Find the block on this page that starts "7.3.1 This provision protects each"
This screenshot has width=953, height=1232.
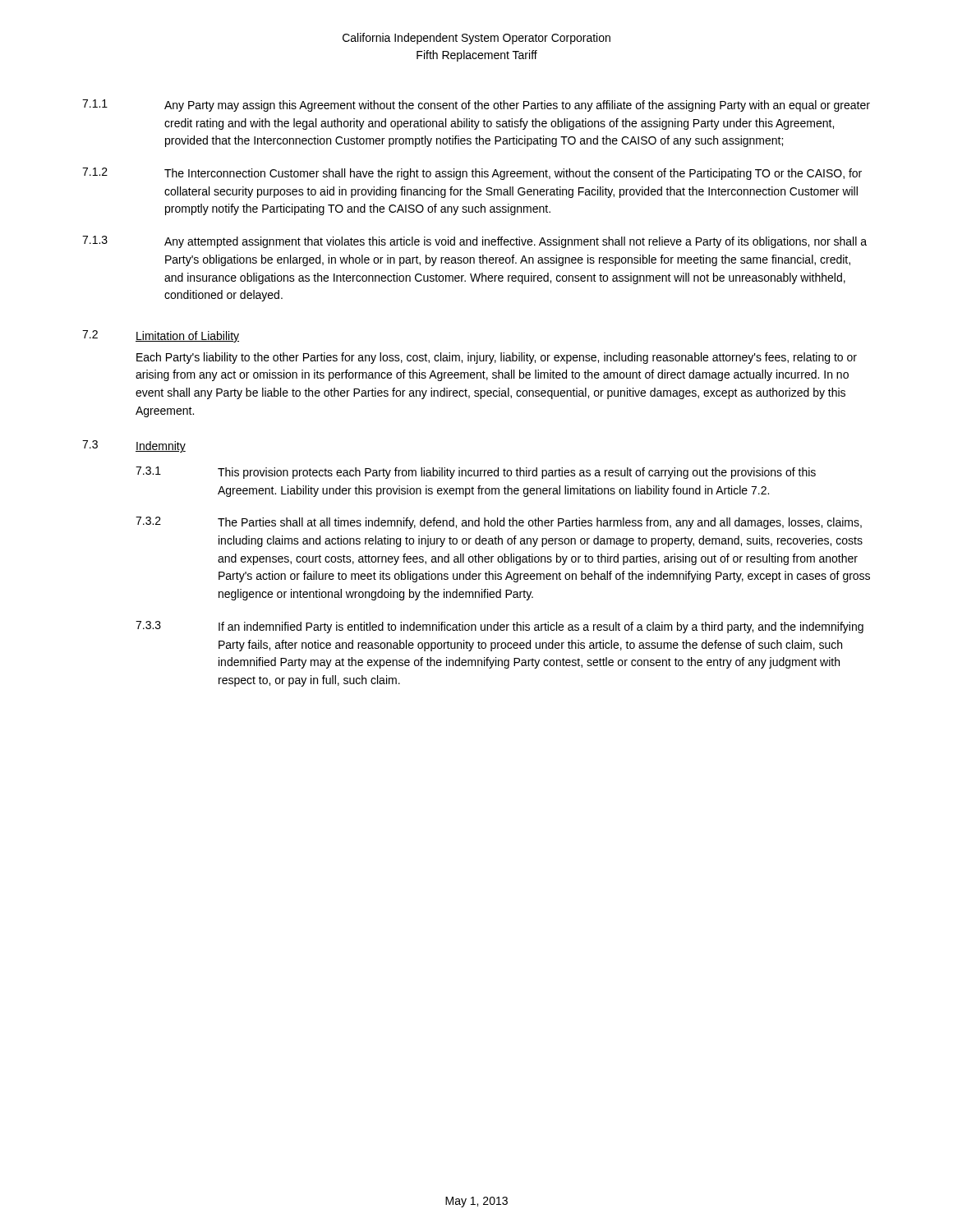503,482
